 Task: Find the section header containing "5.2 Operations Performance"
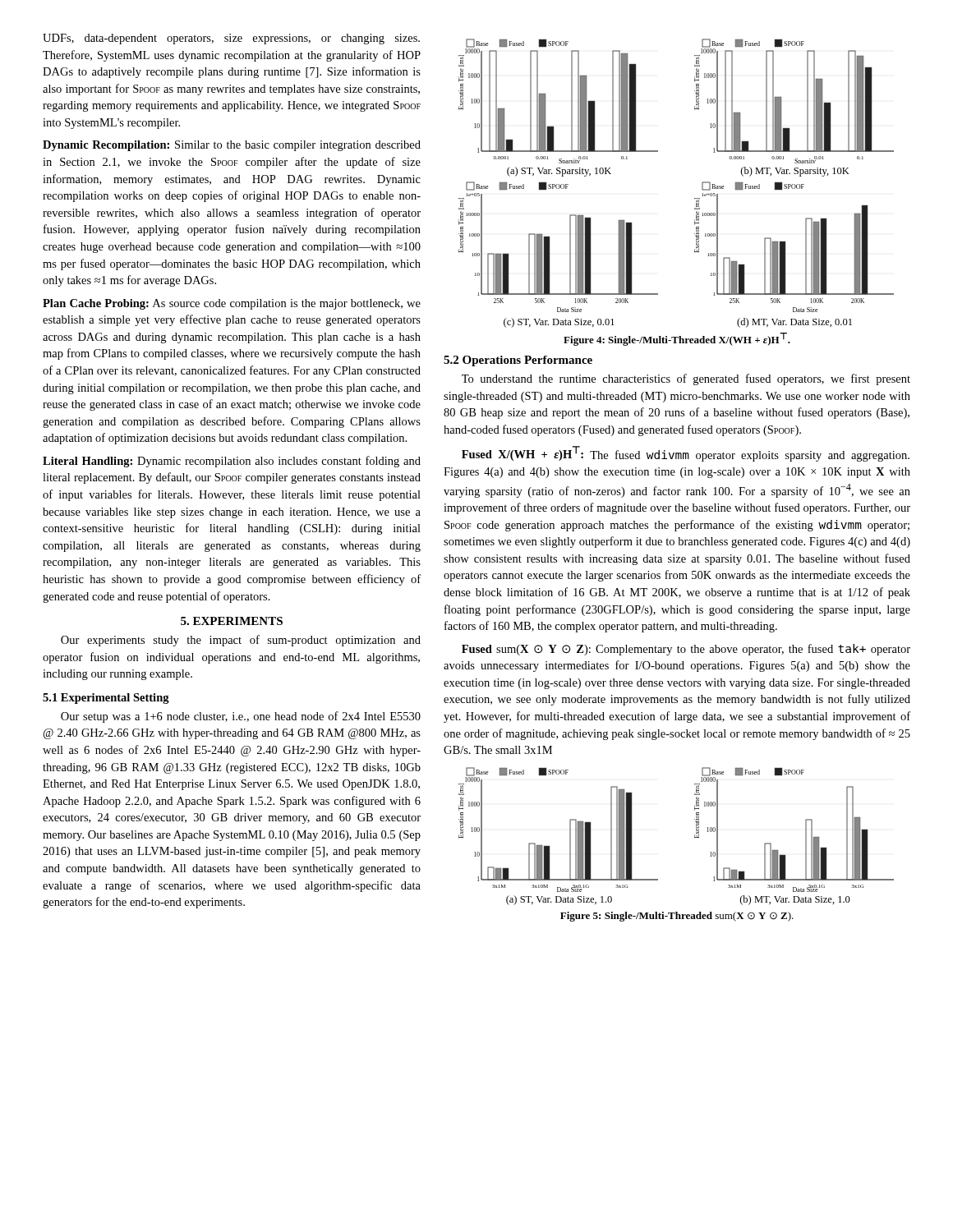point(518,360)
